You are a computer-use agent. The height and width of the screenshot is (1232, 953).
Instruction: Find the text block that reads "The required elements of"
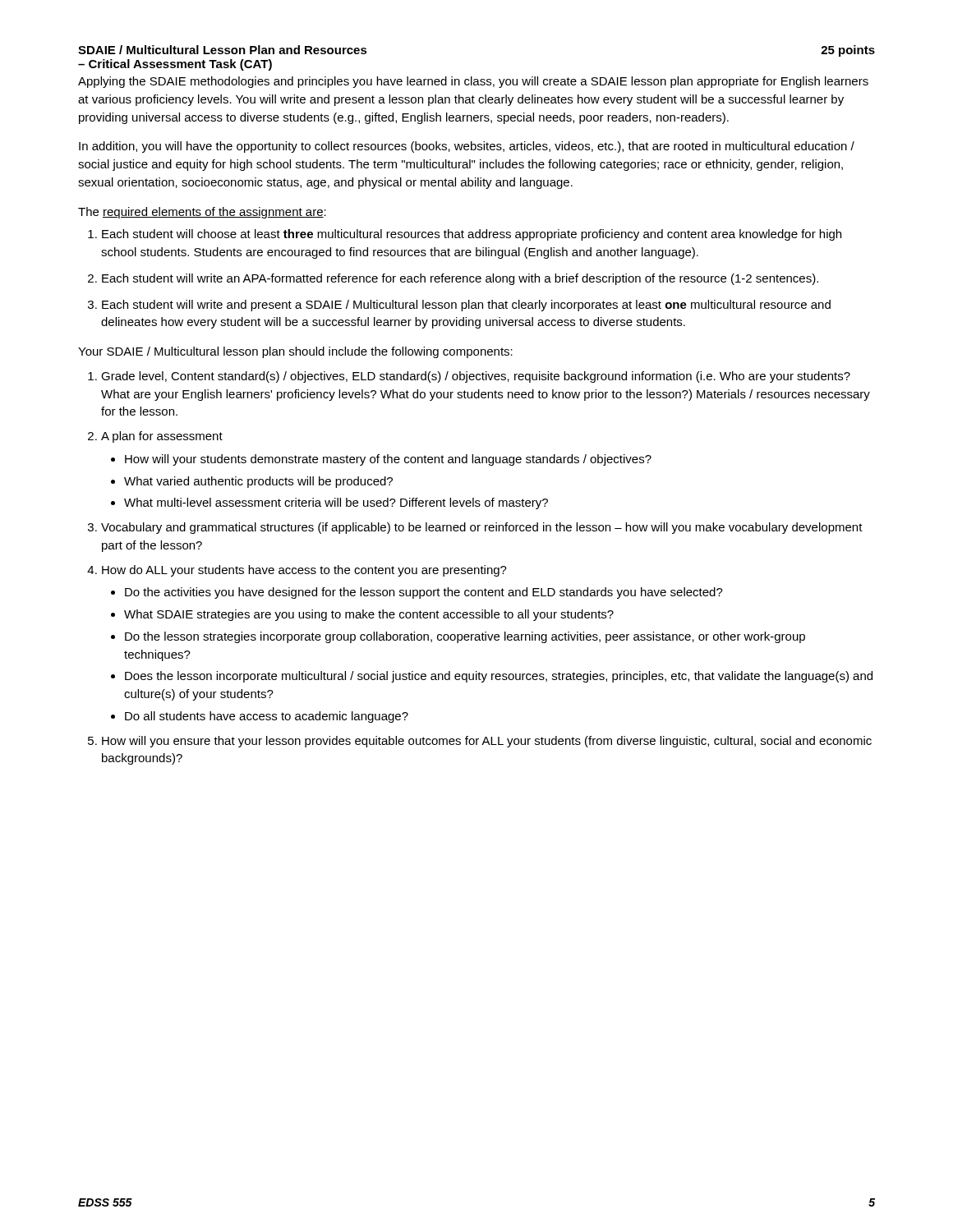(202, 213)
